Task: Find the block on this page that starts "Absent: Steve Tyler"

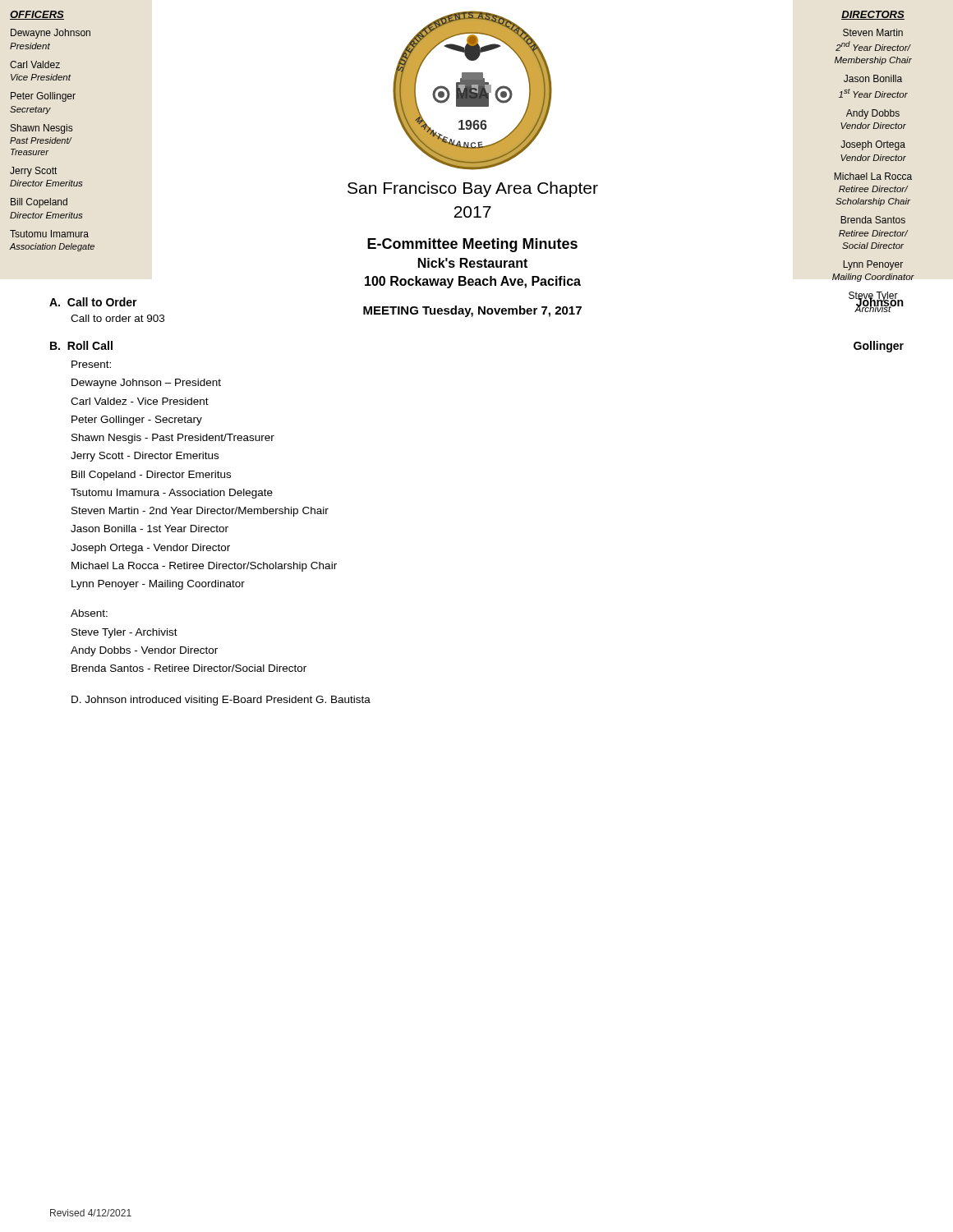Action: (x=189, y=641)
